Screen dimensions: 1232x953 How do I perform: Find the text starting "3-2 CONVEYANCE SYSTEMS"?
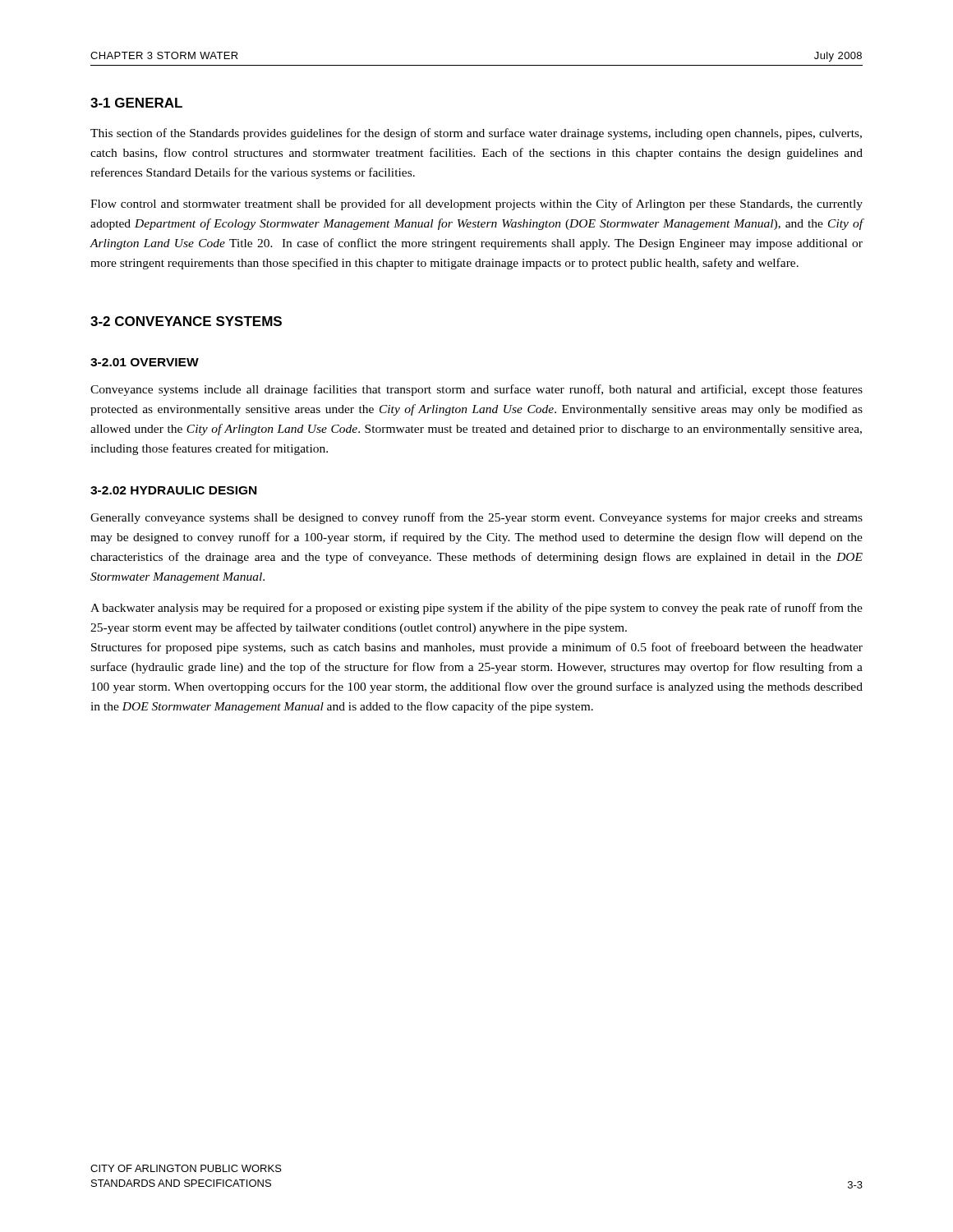pos(186,322)
